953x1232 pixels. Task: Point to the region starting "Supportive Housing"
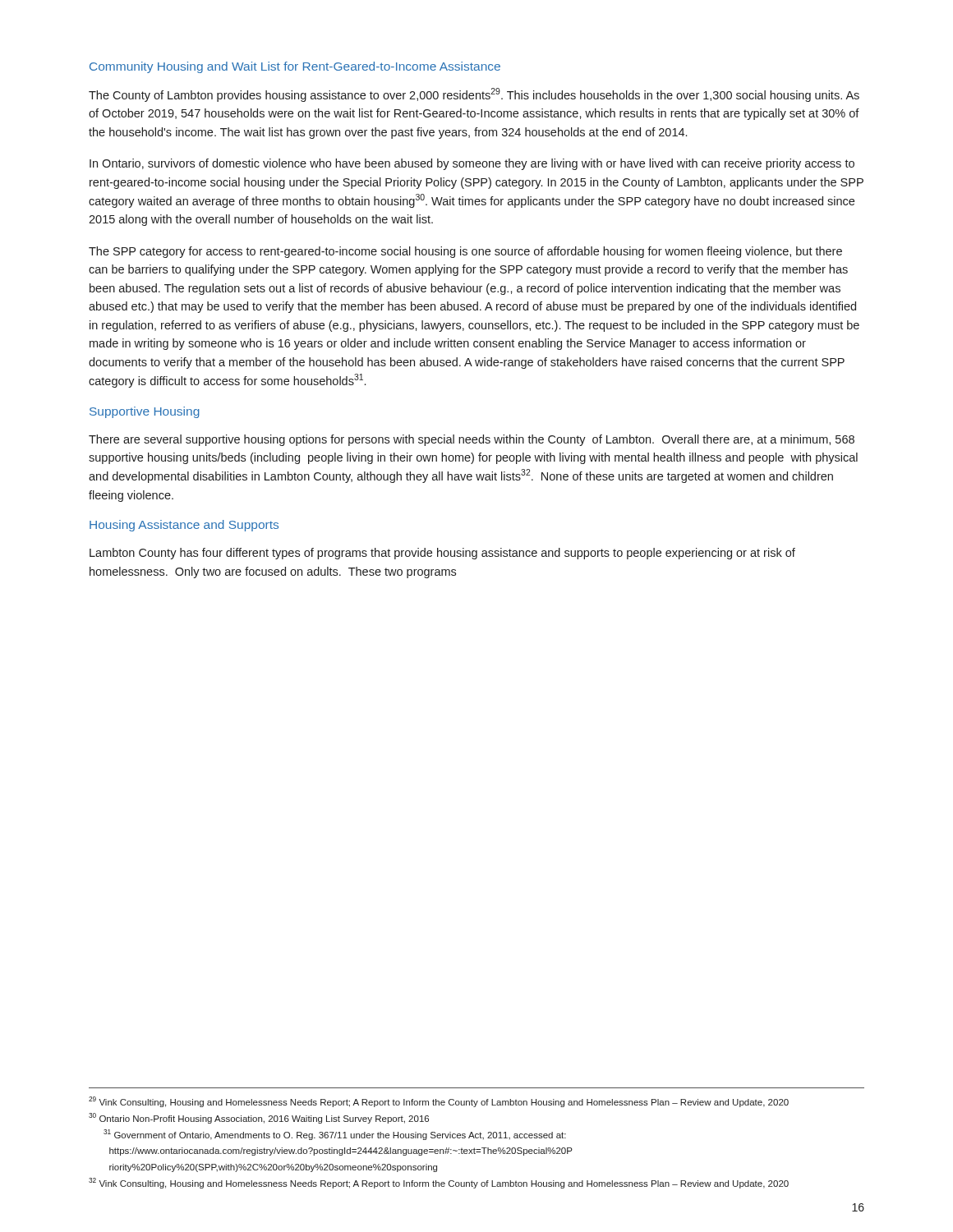(145, 412)
